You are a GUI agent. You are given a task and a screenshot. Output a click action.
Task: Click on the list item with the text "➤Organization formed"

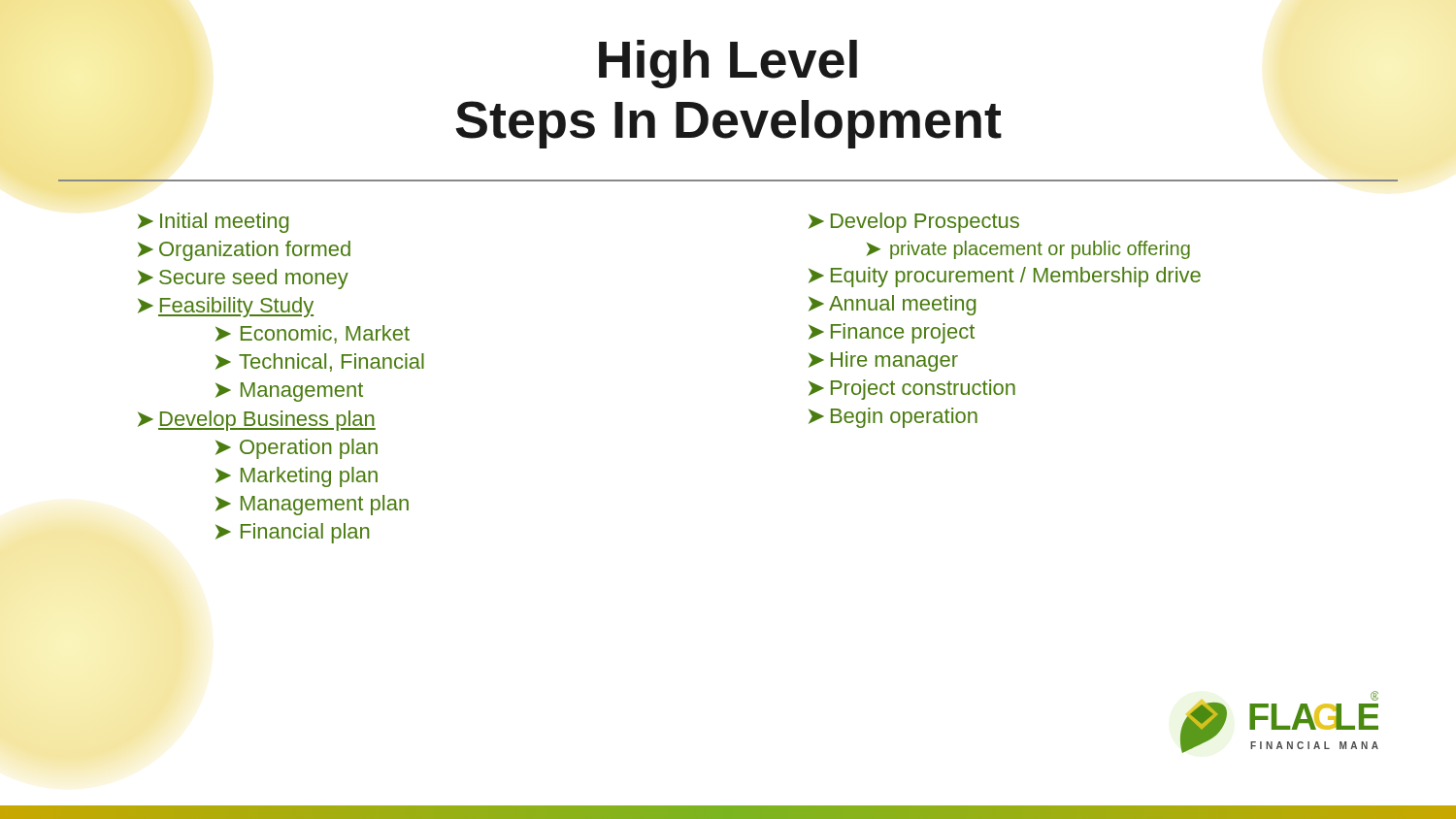pyautogui.click(x=244, y=249)
